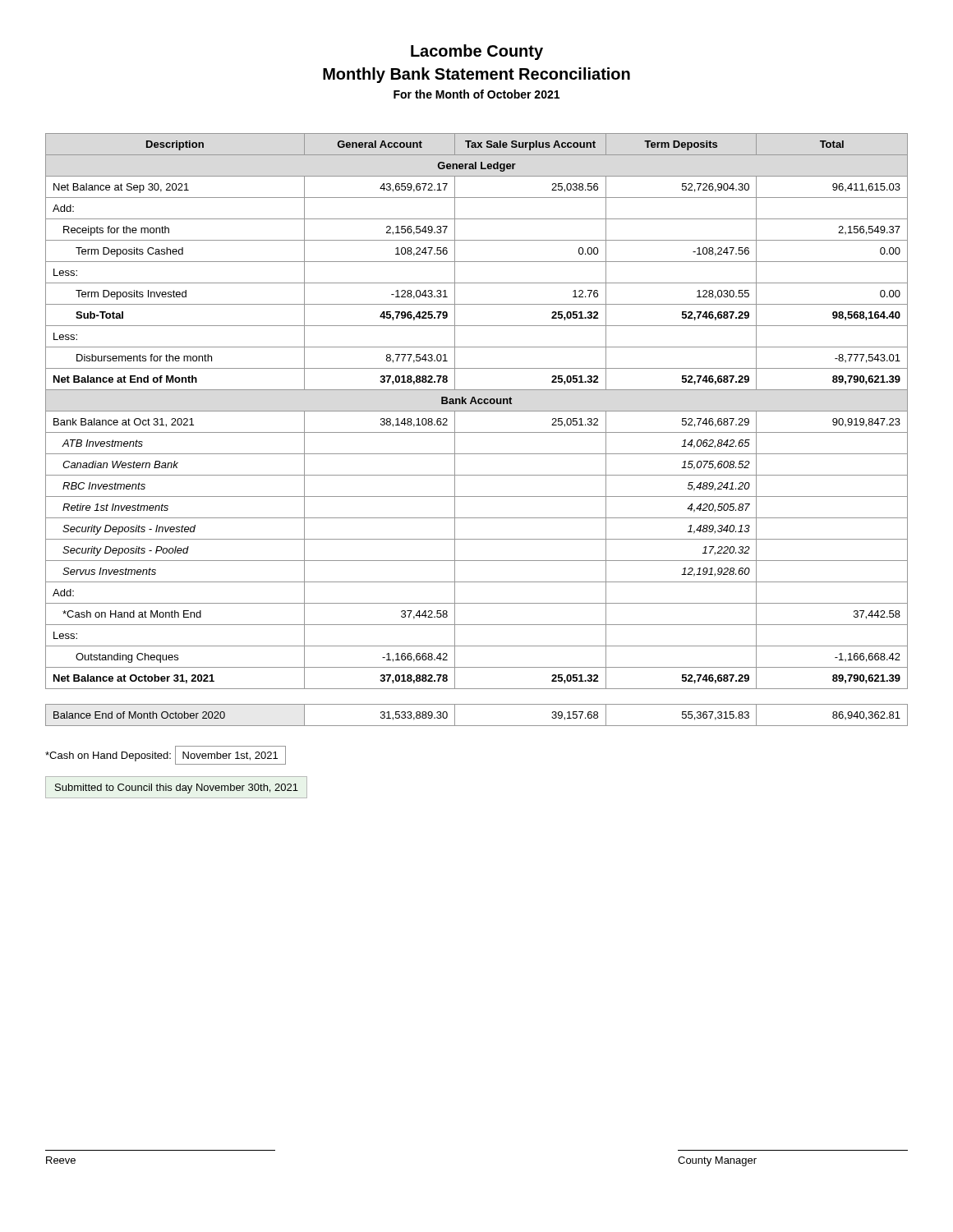This screenshot has height=1232, width=953.
Task: Click where it says "Submitted to Council this day November 30th, 2021"
Action: click(176, 788)
